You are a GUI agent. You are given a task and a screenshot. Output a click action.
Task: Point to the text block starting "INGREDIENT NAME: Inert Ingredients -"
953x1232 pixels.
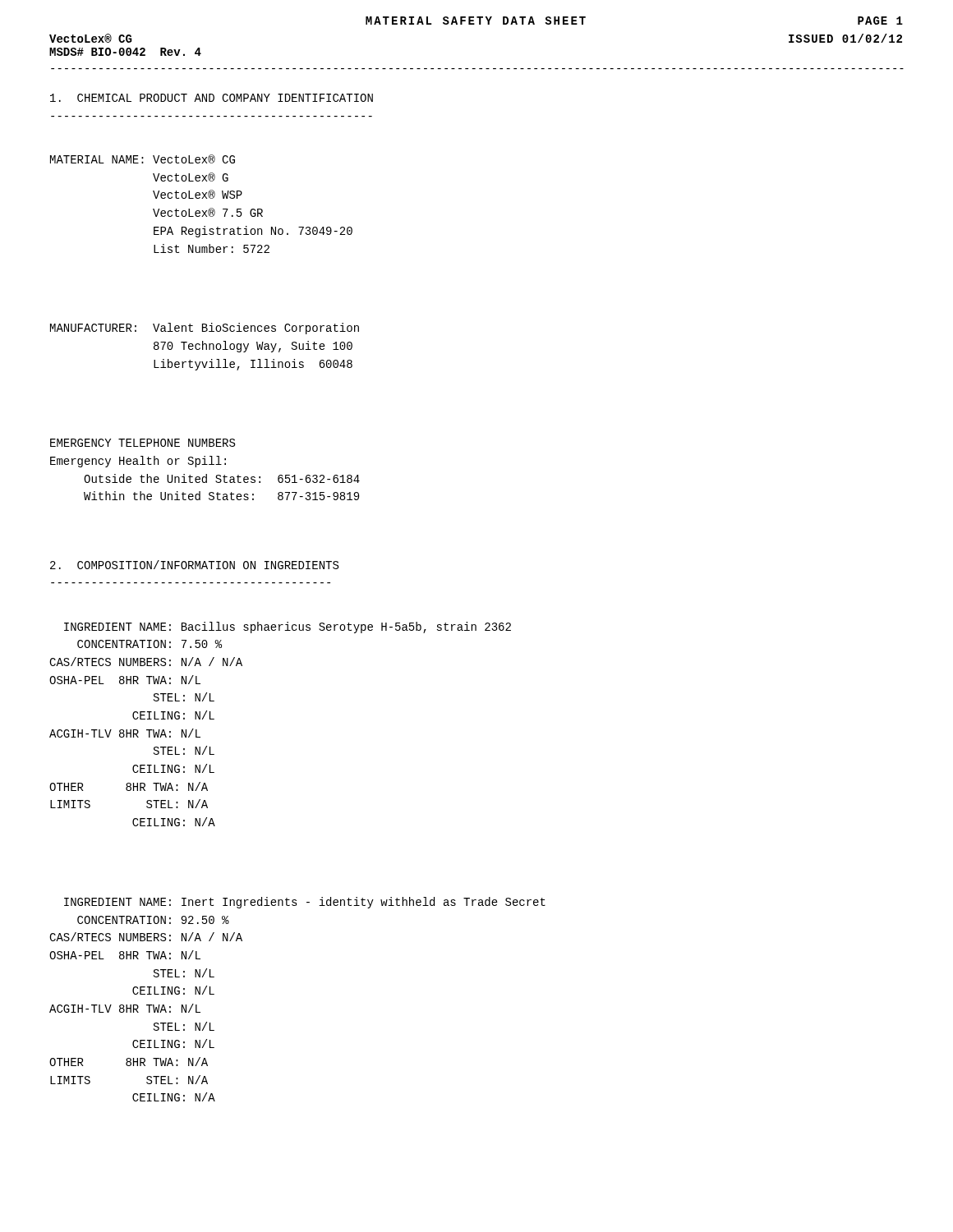coord(305,903)
